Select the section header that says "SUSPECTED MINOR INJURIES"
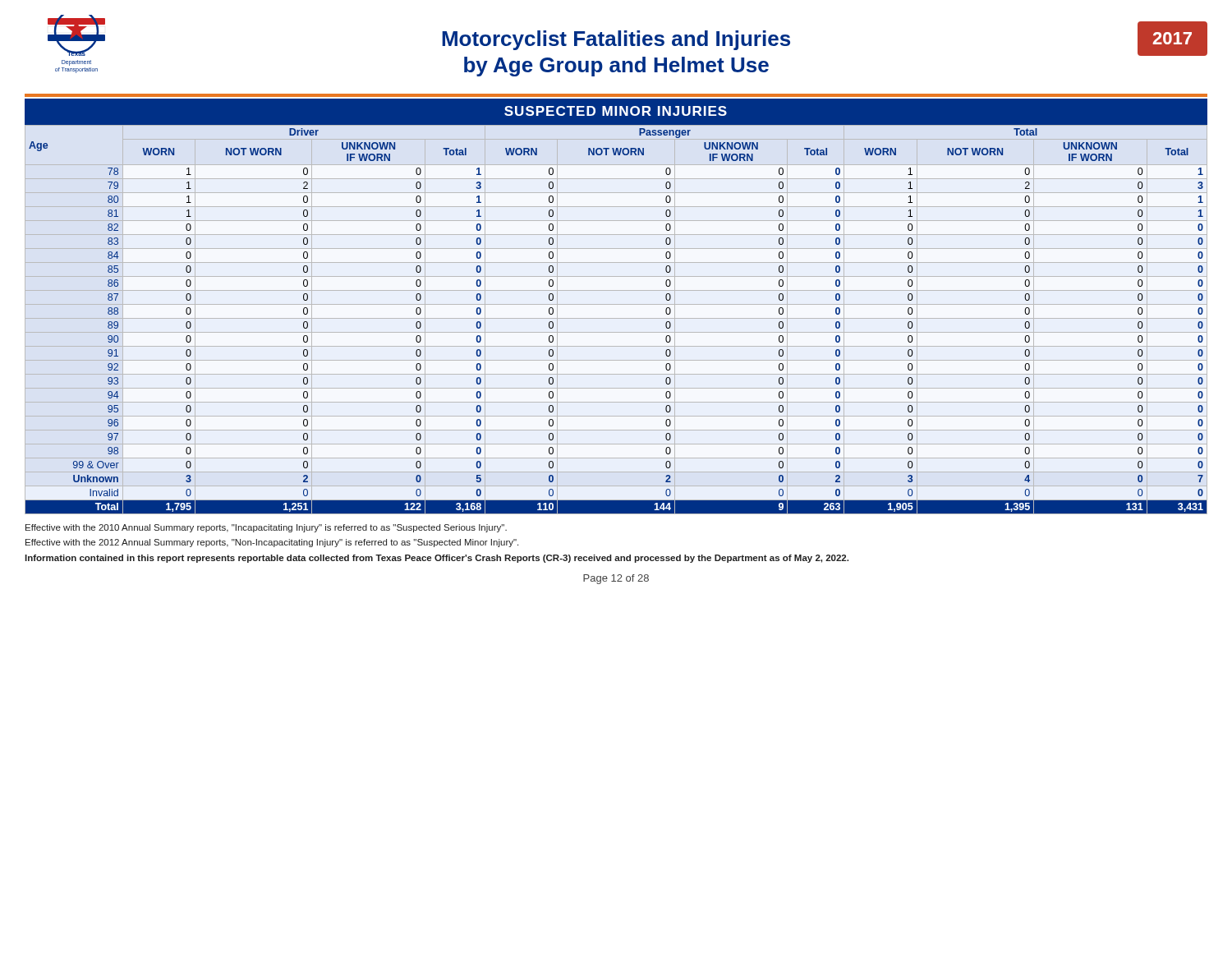Viewport: 1232px width, 953px height. (x=616, y=111)
